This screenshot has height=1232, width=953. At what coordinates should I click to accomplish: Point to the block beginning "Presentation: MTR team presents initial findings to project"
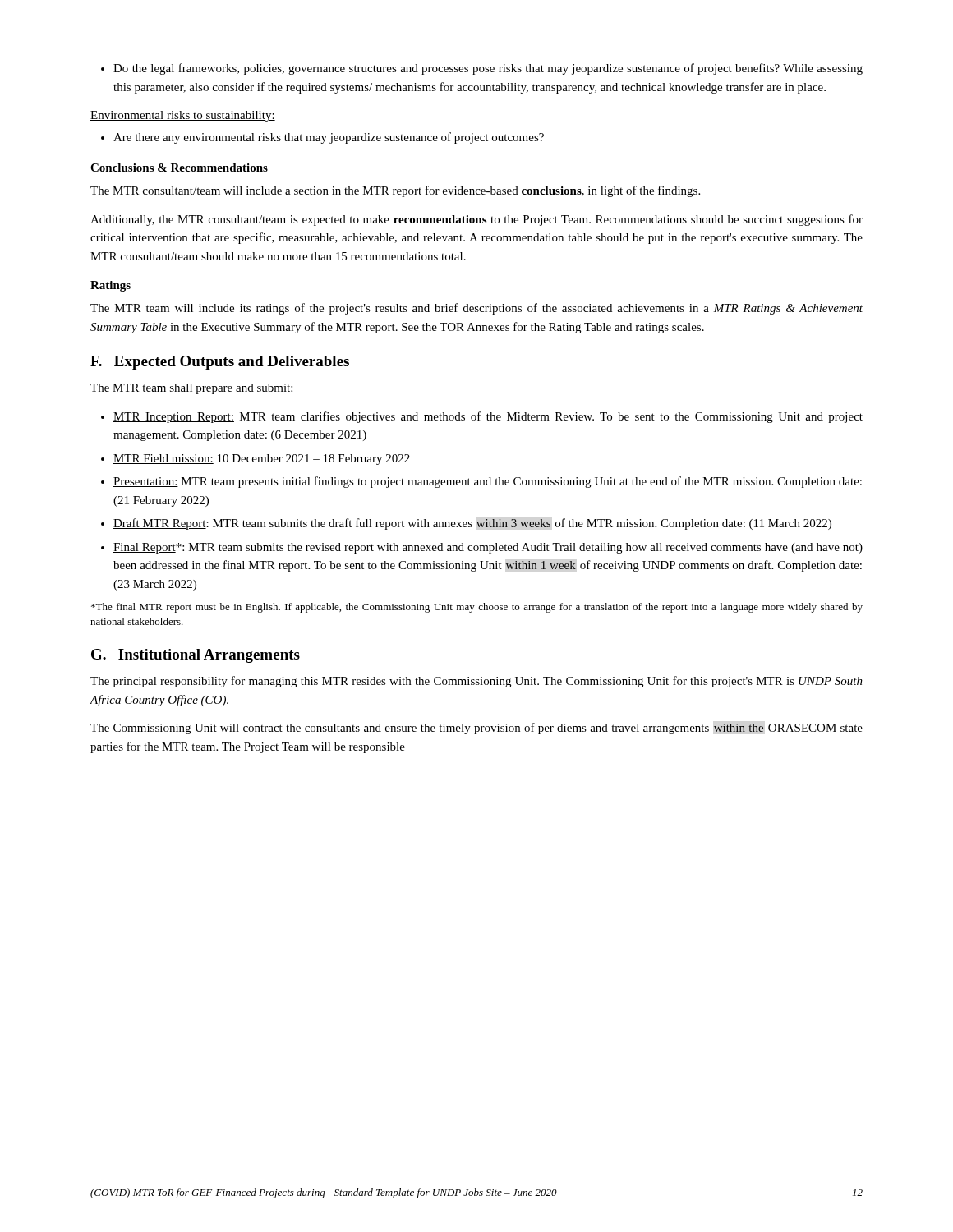click(x=476, y=491)
